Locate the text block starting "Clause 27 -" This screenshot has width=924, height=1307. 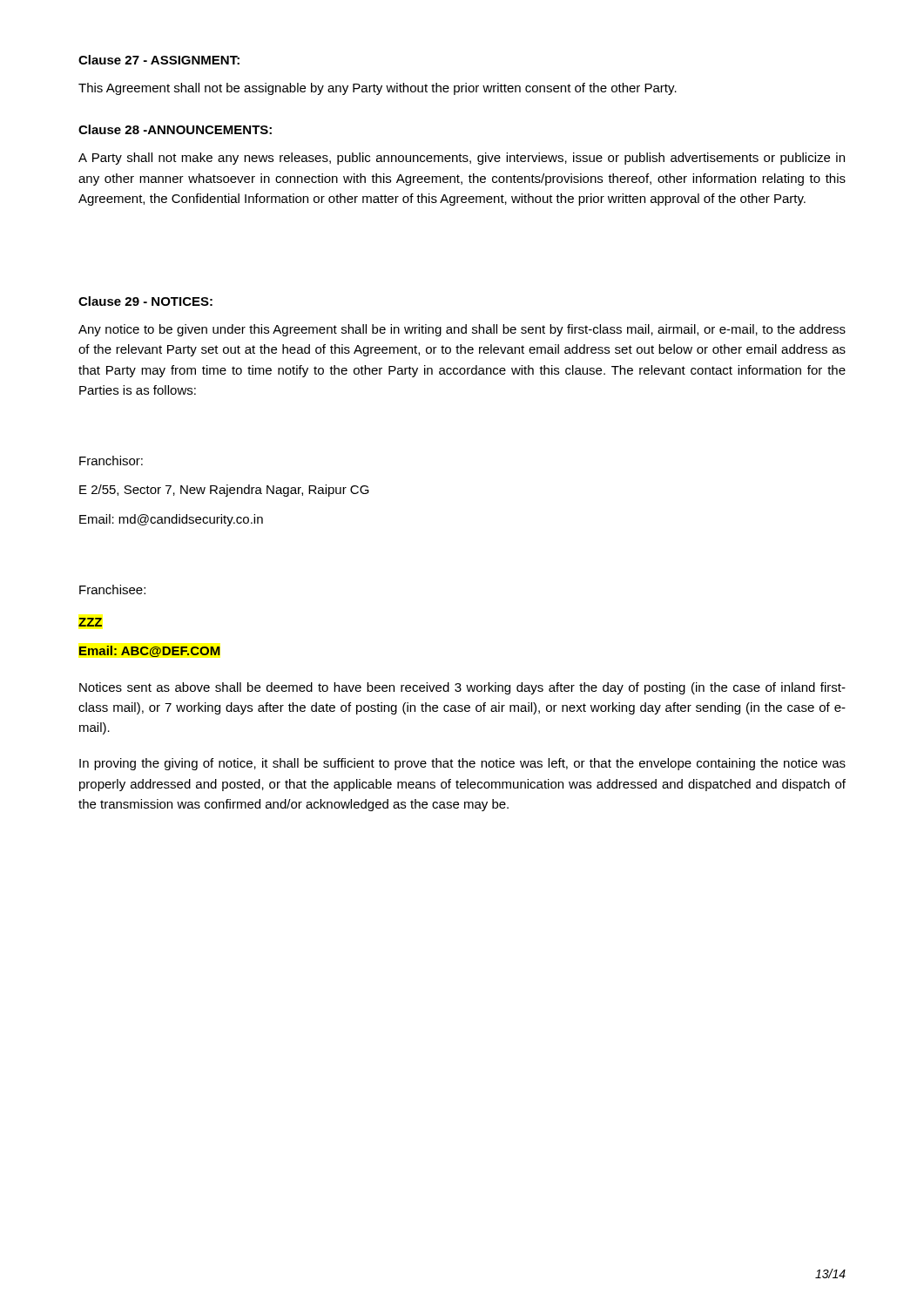pyautogui.click(x=159, y=60)
